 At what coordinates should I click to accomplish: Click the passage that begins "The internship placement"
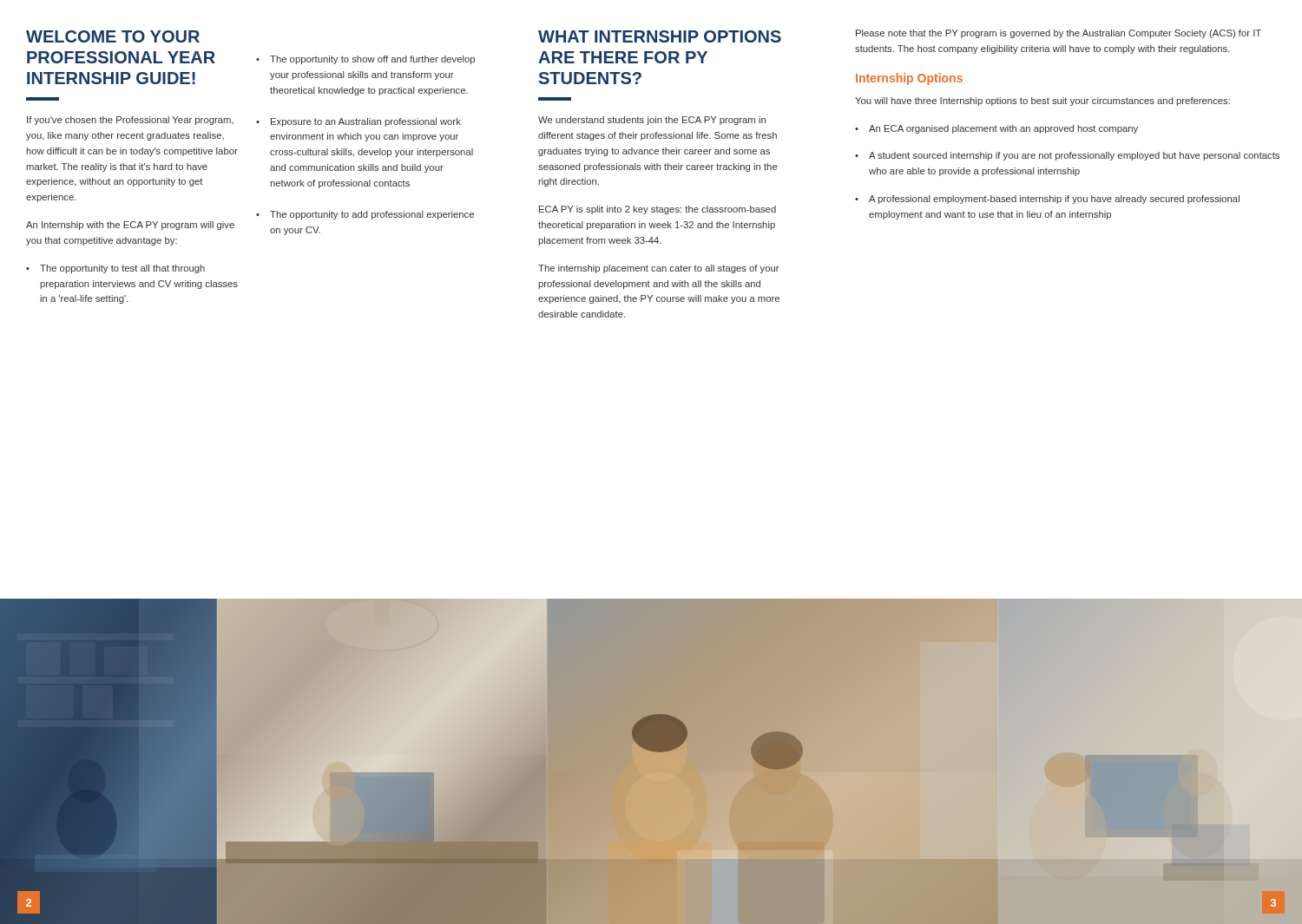coord(659,291)
